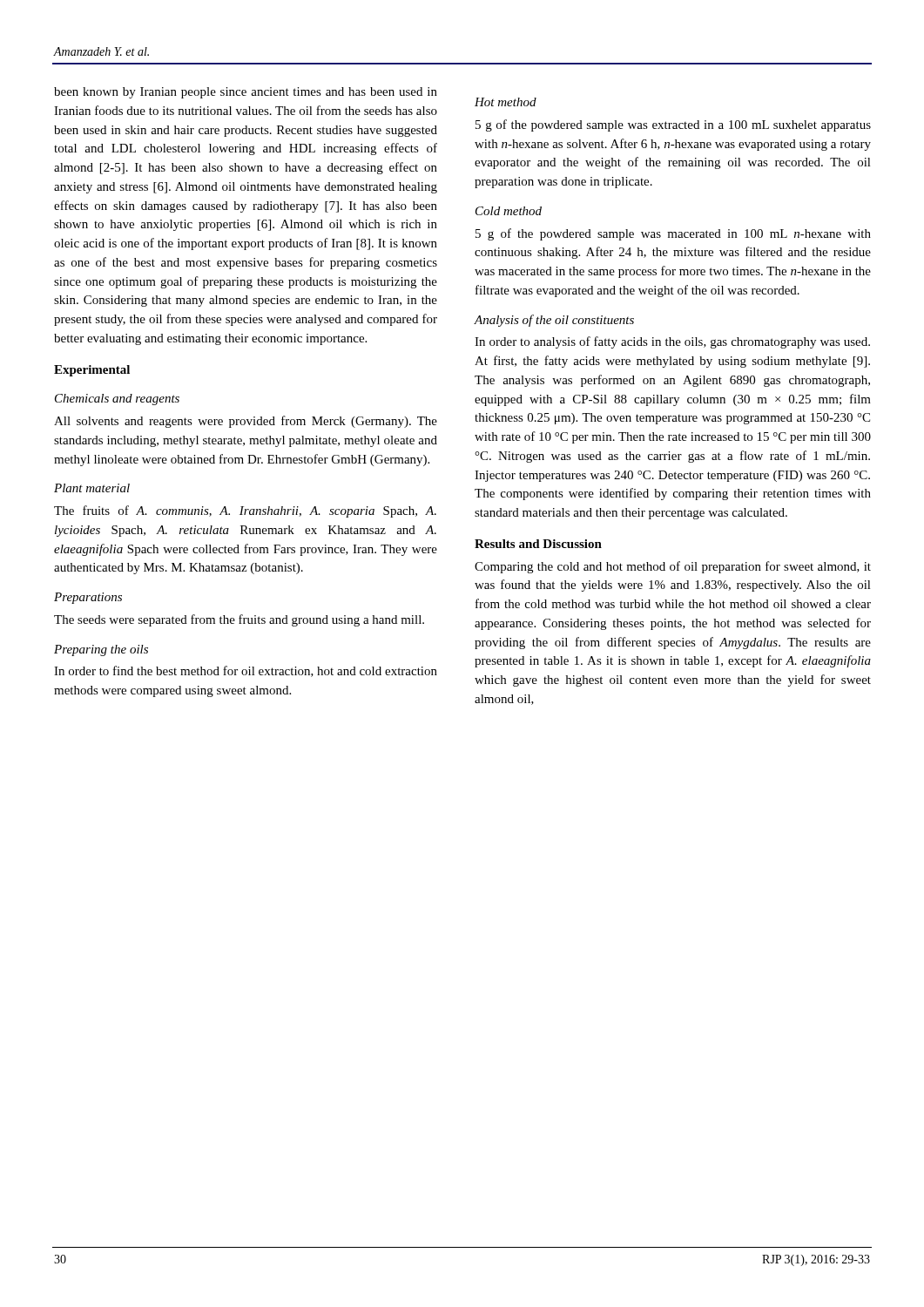Find the section header with the text "Analysis of the oil constituents"
The image size is (924, 1307).
tap(554, 319)
